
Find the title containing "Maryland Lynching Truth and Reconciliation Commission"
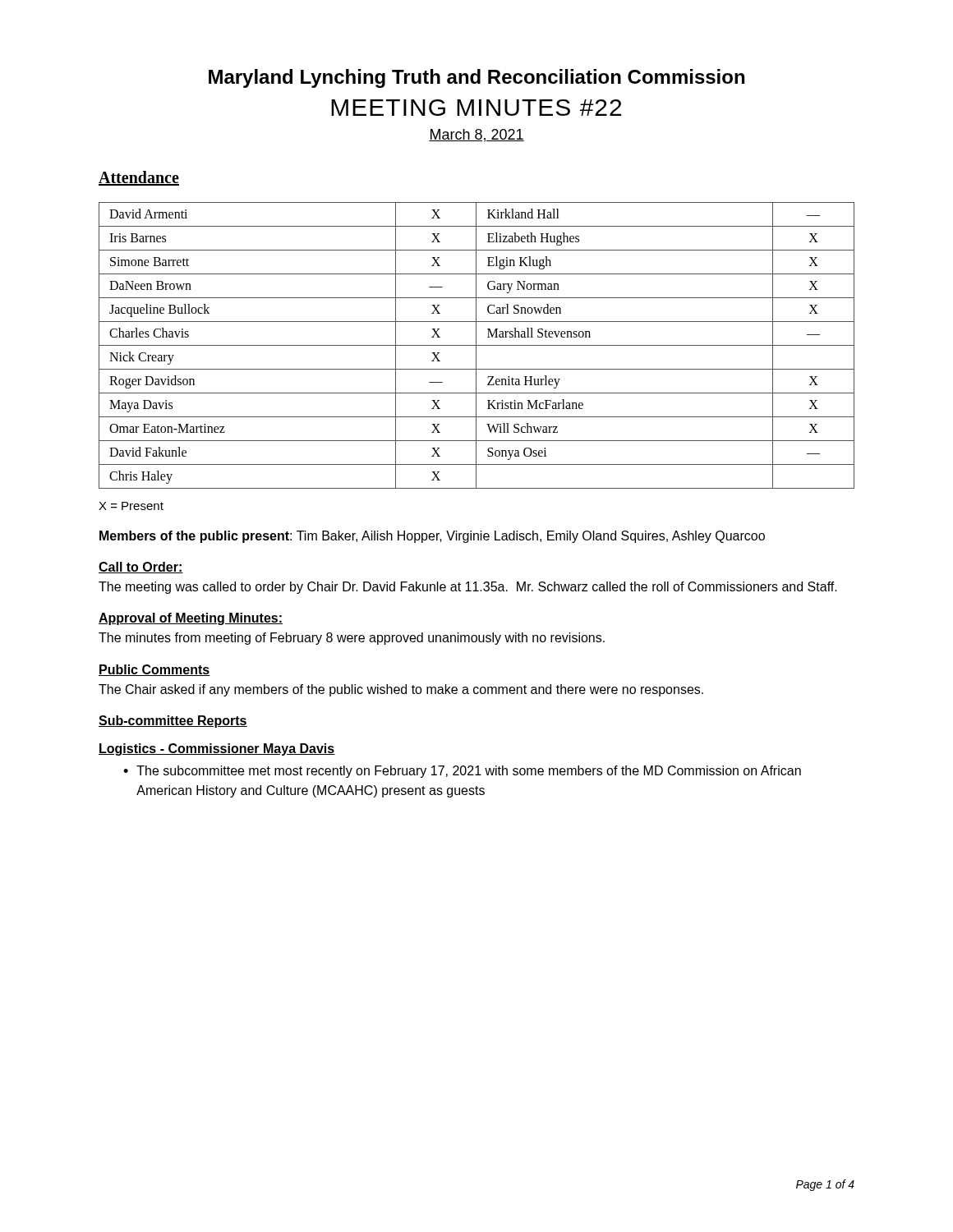[476, 77]
